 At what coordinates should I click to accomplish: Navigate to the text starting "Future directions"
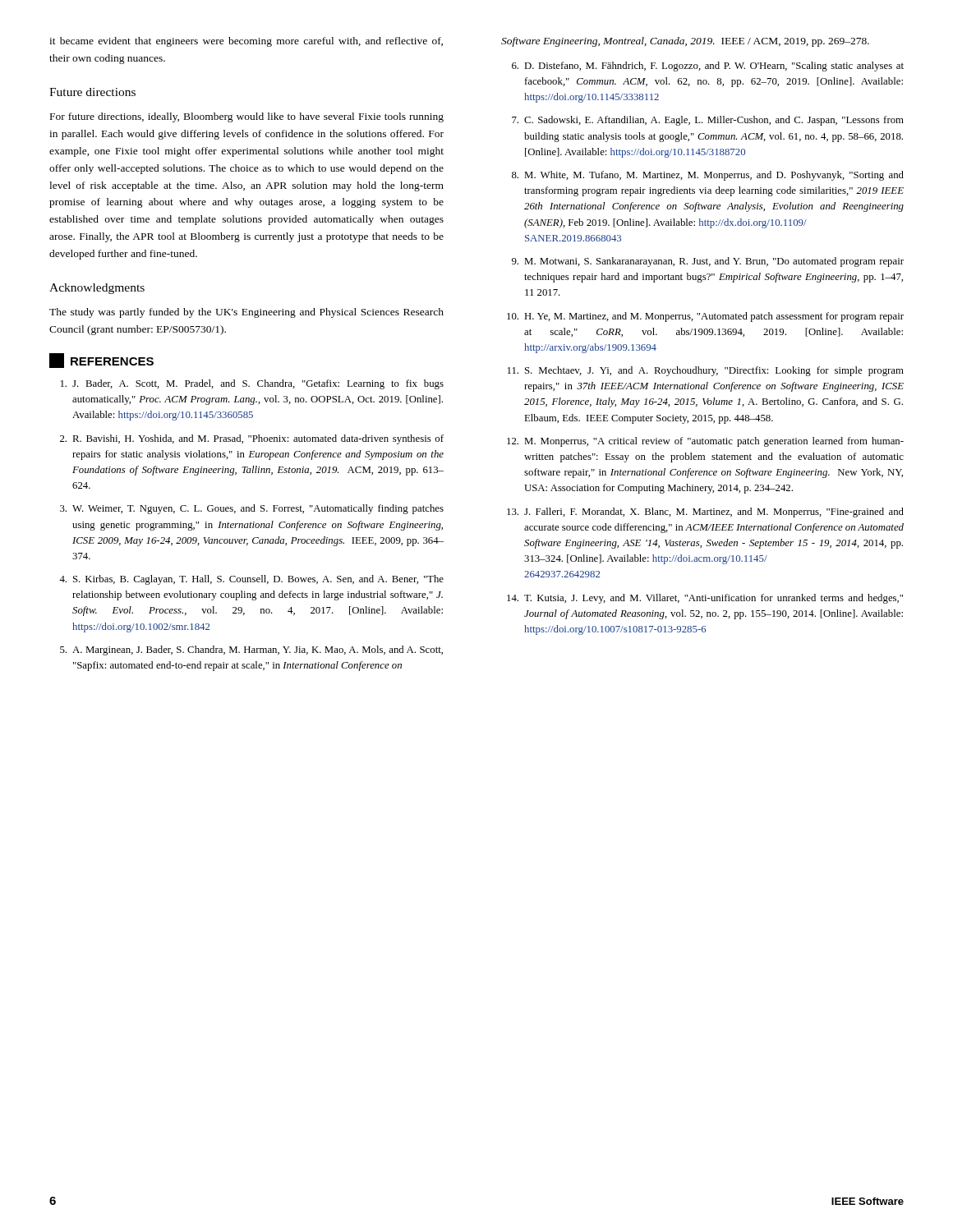coord(92,92)
